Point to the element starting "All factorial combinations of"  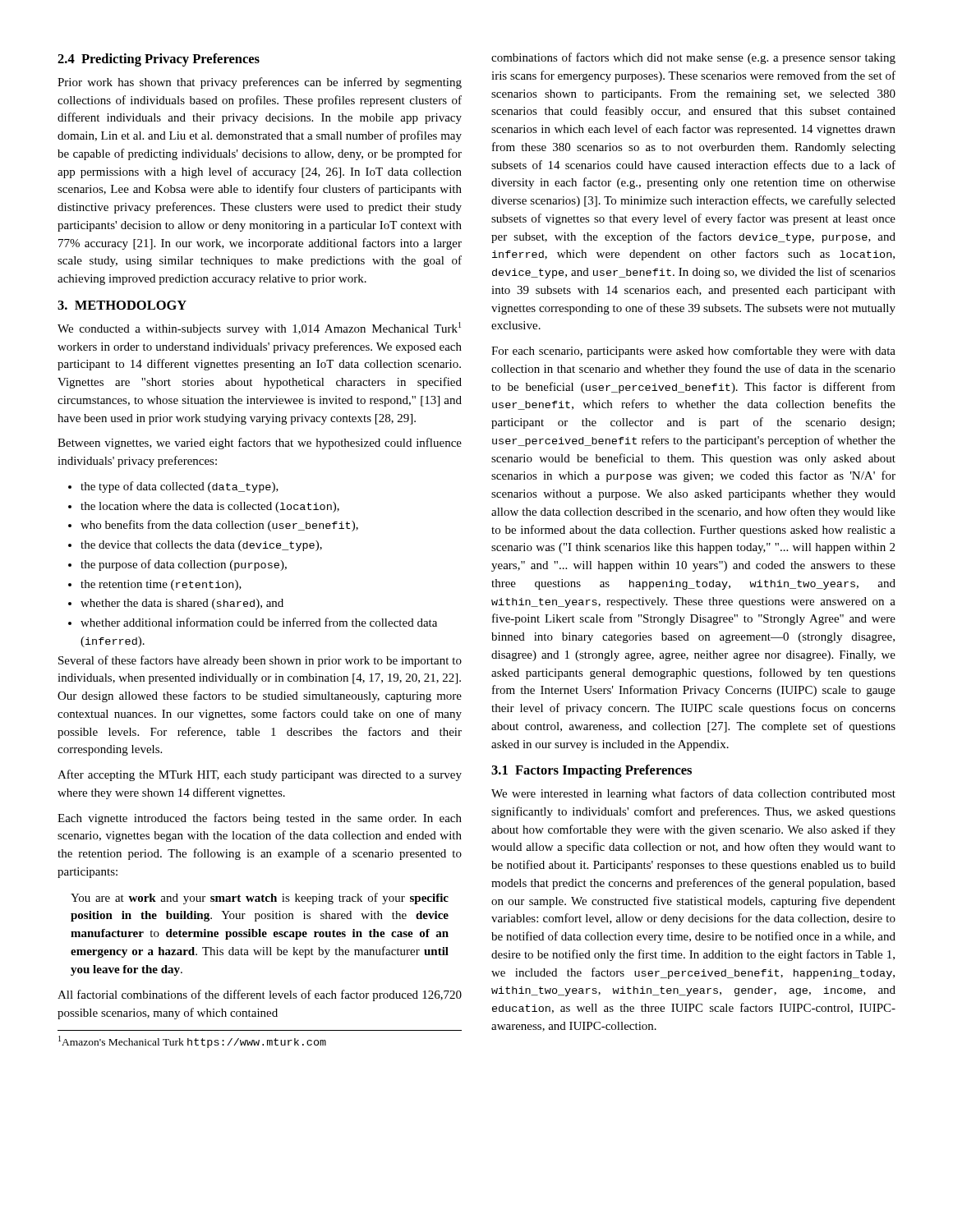(x=260, y=1005)
